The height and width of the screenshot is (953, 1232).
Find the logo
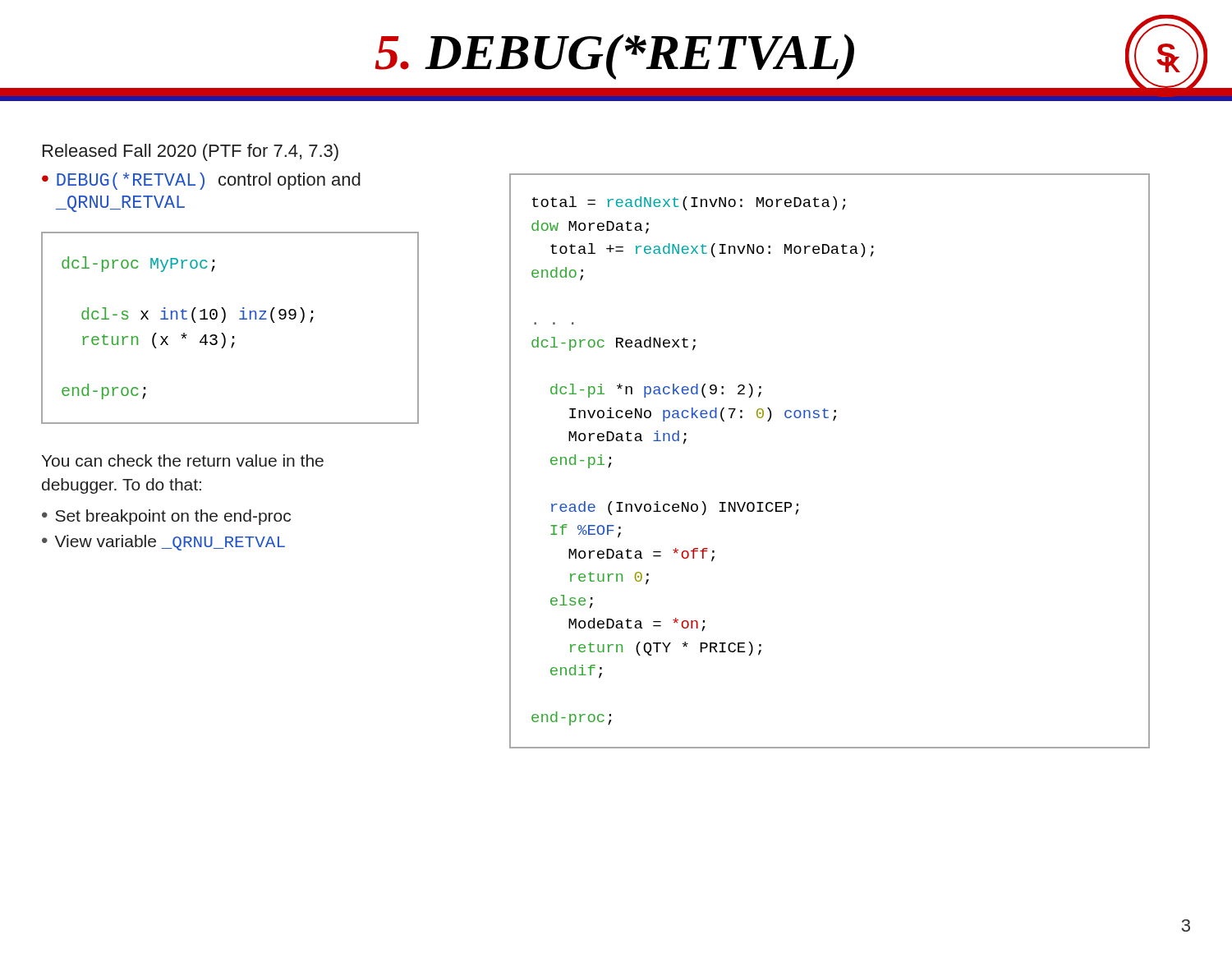coord(1166,56)
